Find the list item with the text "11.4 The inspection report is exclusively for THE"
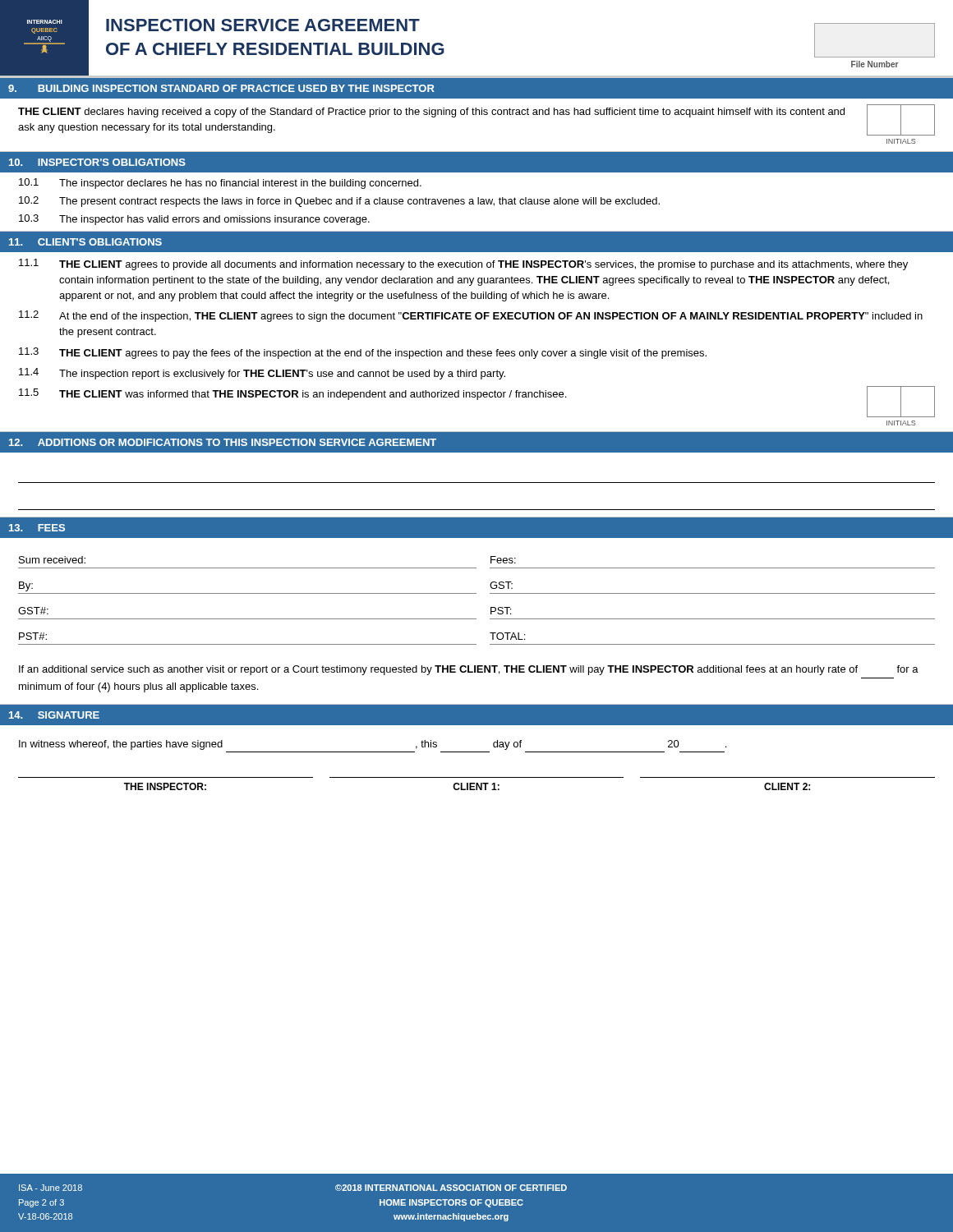 (476, 373)
